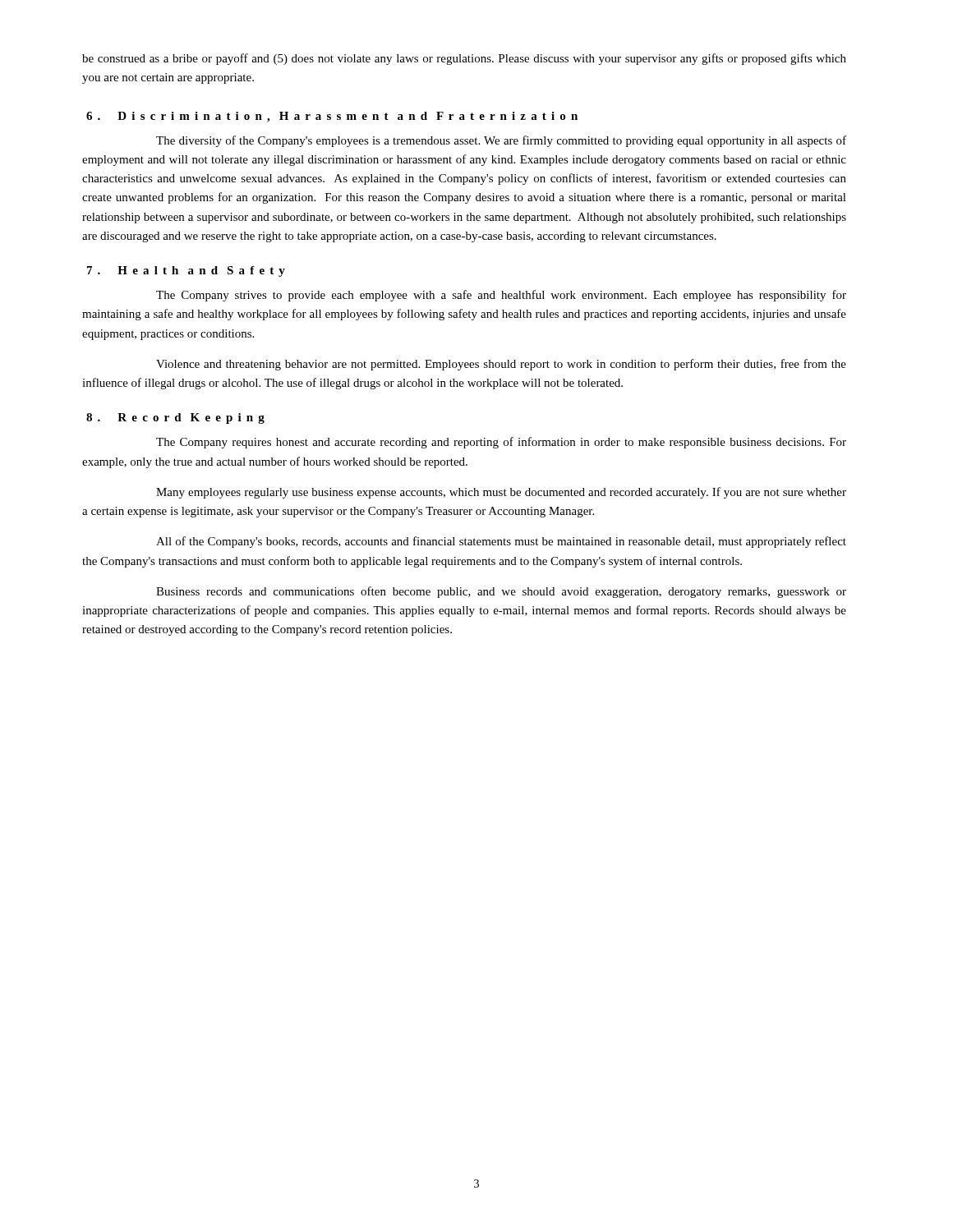Select the text block with the text "be construed as a"

click(464, 68)
